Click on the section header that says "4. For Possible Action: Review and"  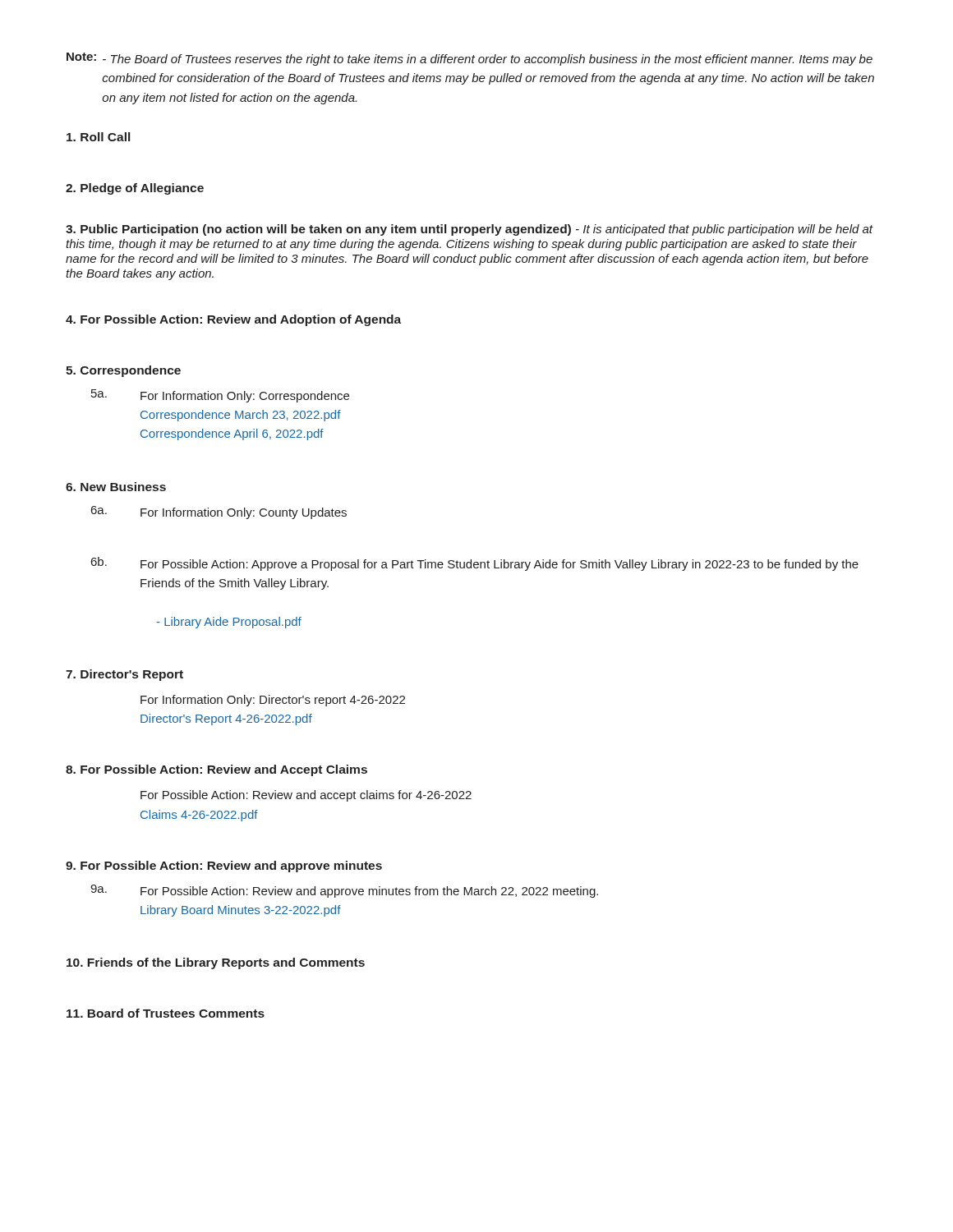pos(233,319)
